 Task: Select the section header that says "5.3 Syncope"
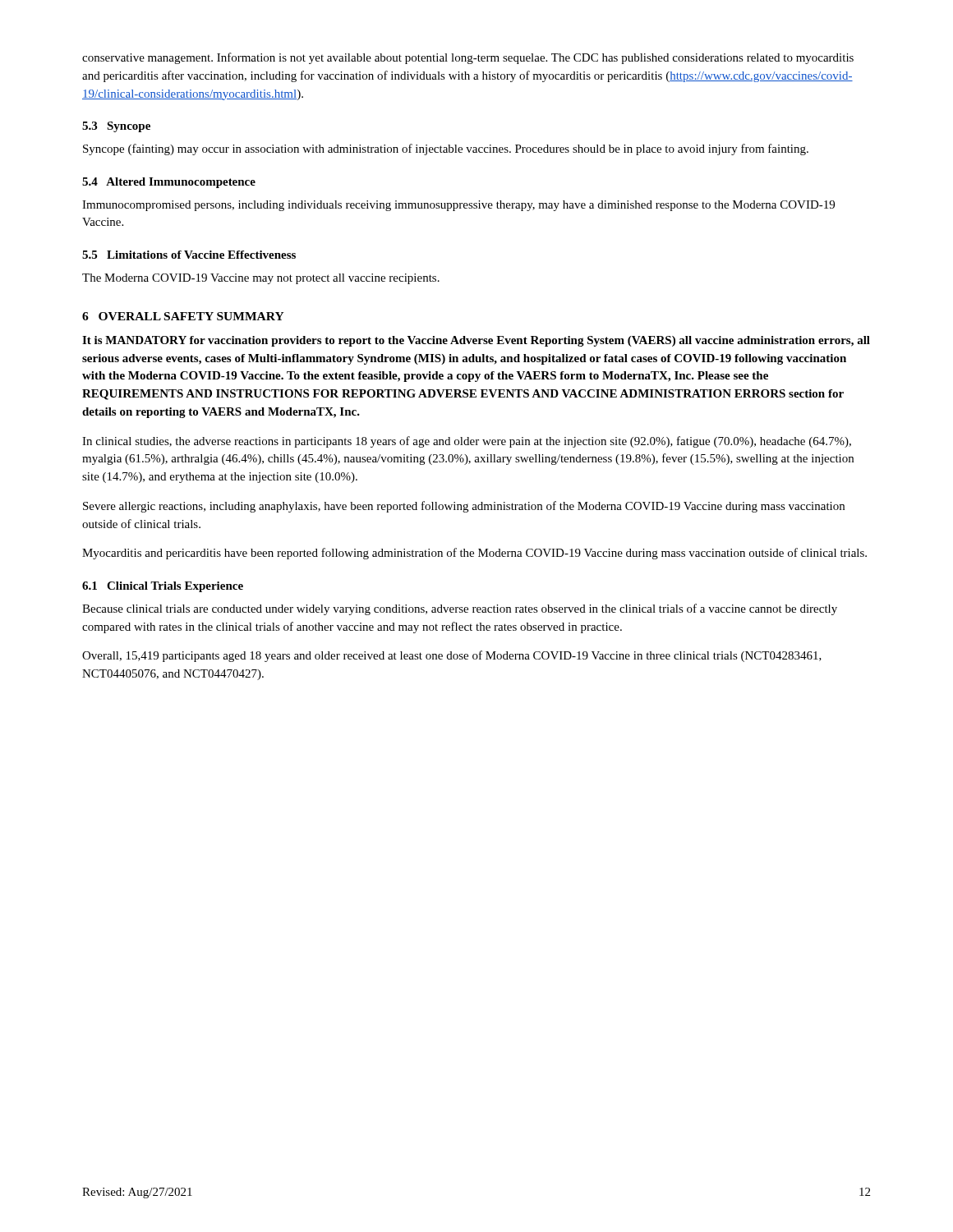[x=116, y=127]
